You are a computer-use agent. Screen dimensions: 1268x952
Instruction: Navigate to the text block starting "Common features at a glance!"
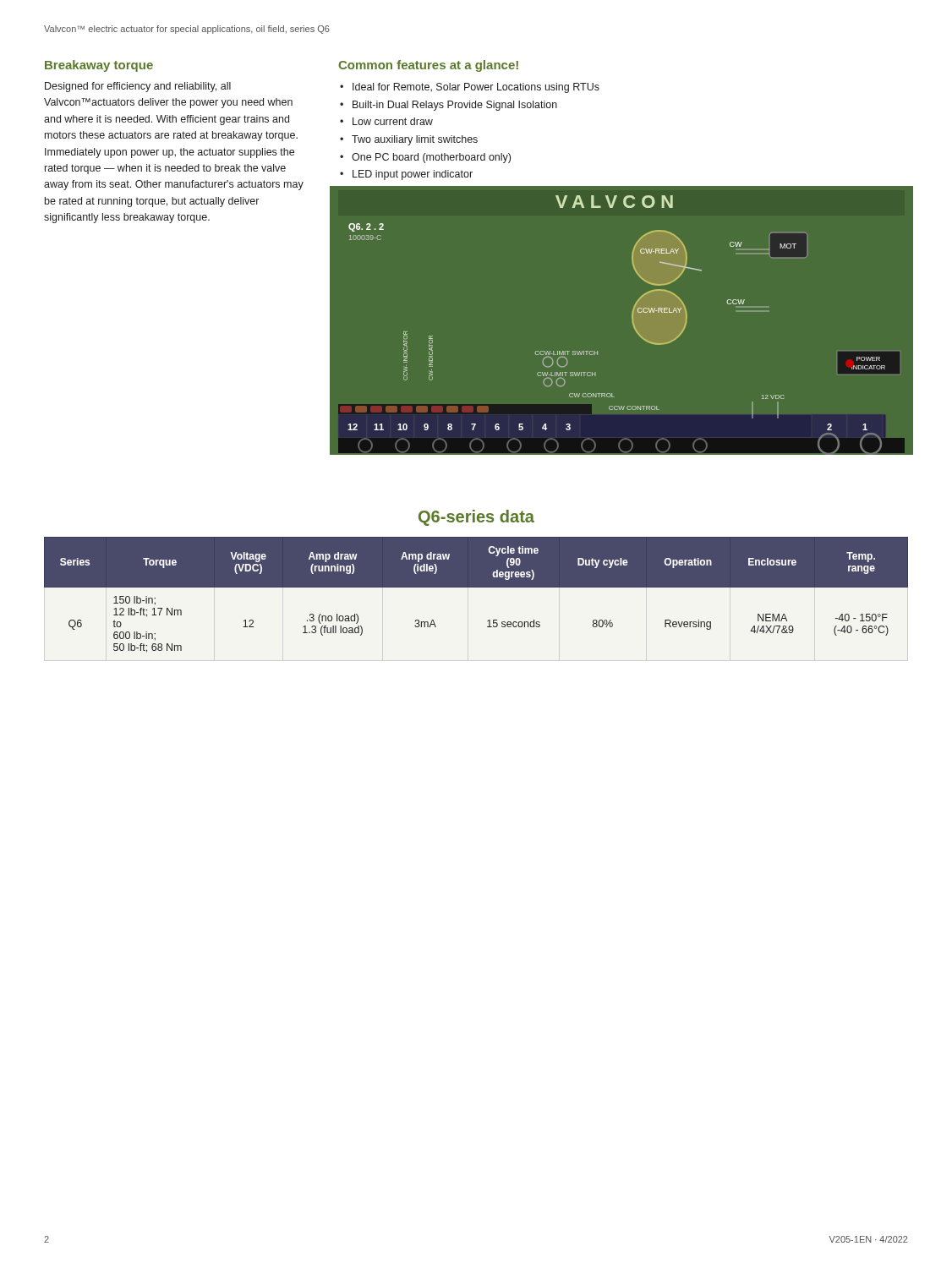tap(429, 65)
